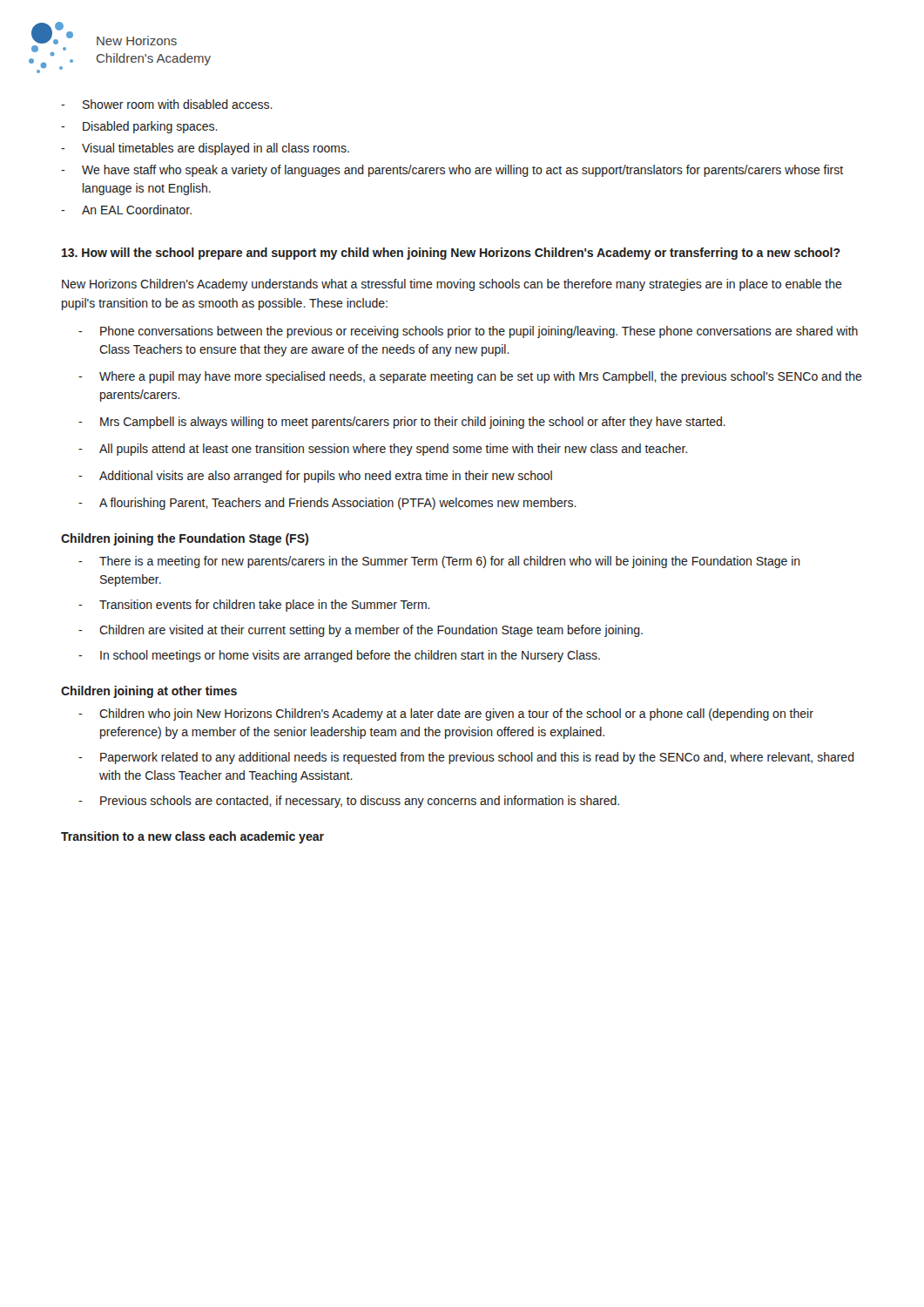Click on the region starting "- Children are visited at"
924x1307 pixels.
click(x=471, y=630)
